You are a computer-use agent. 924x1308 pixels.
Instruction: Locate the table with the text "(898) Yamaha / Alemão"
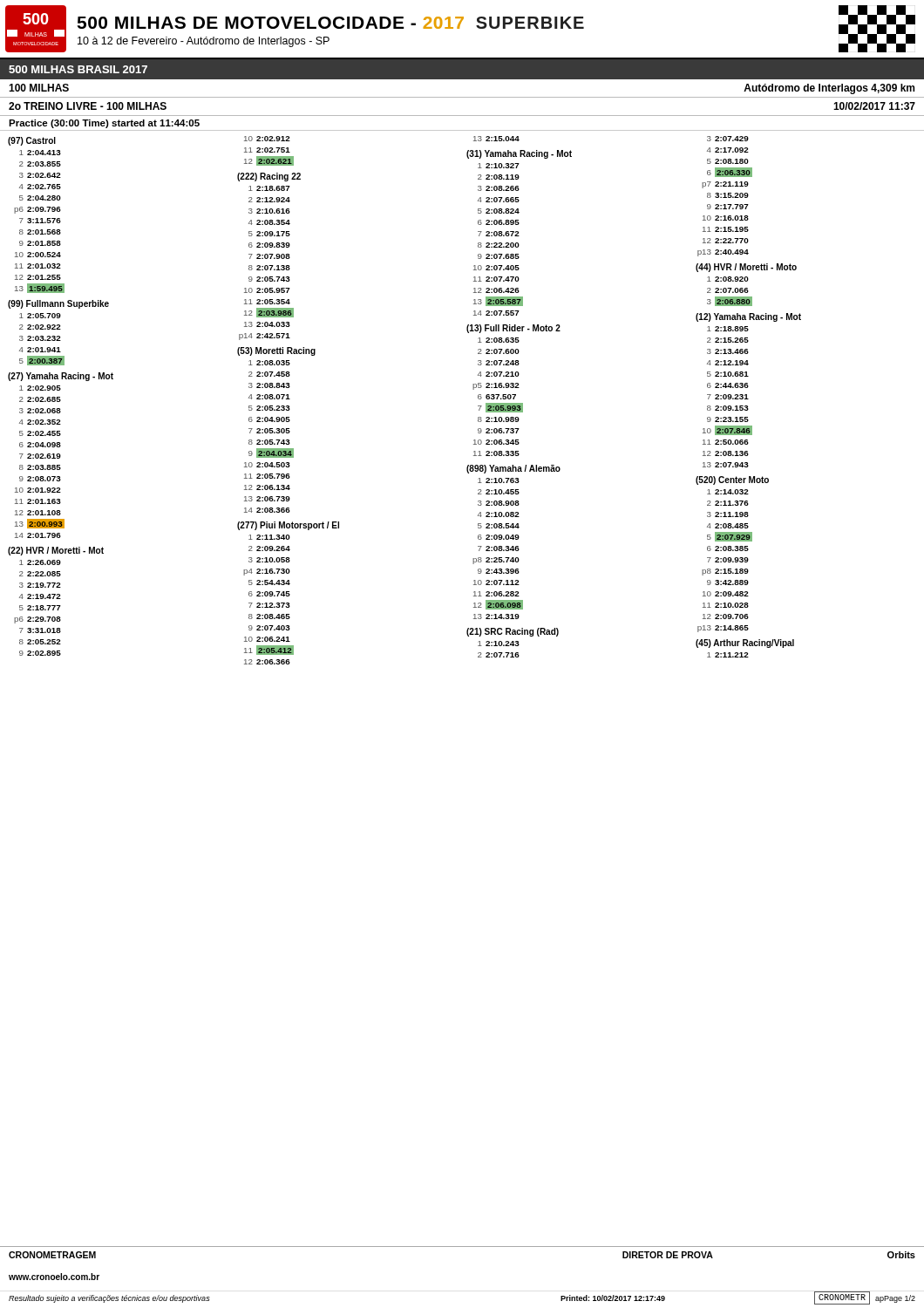pos(577,400)
